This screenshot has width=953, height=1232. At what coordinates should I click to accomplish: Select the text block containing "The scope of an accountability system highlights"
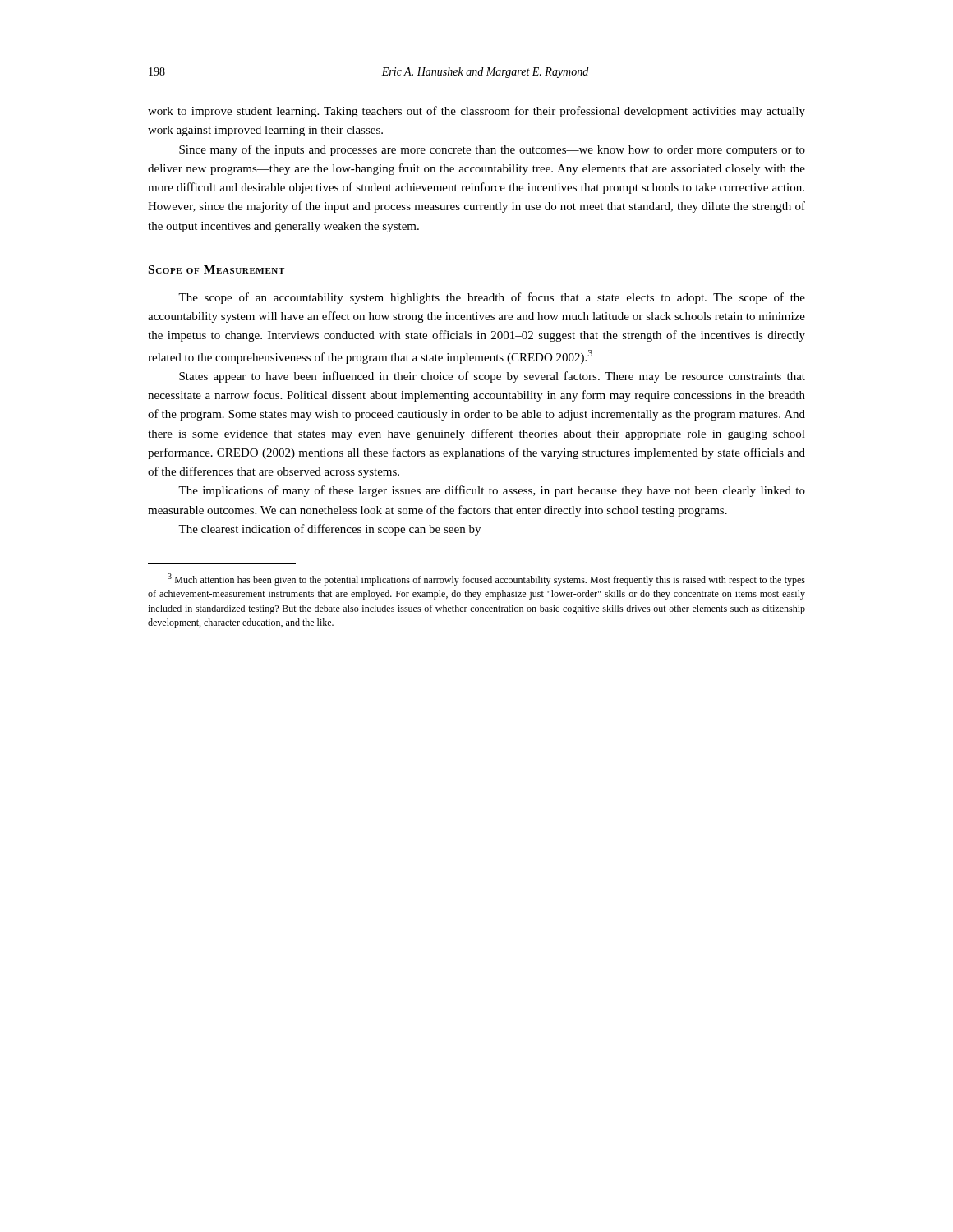pos(476,413)
